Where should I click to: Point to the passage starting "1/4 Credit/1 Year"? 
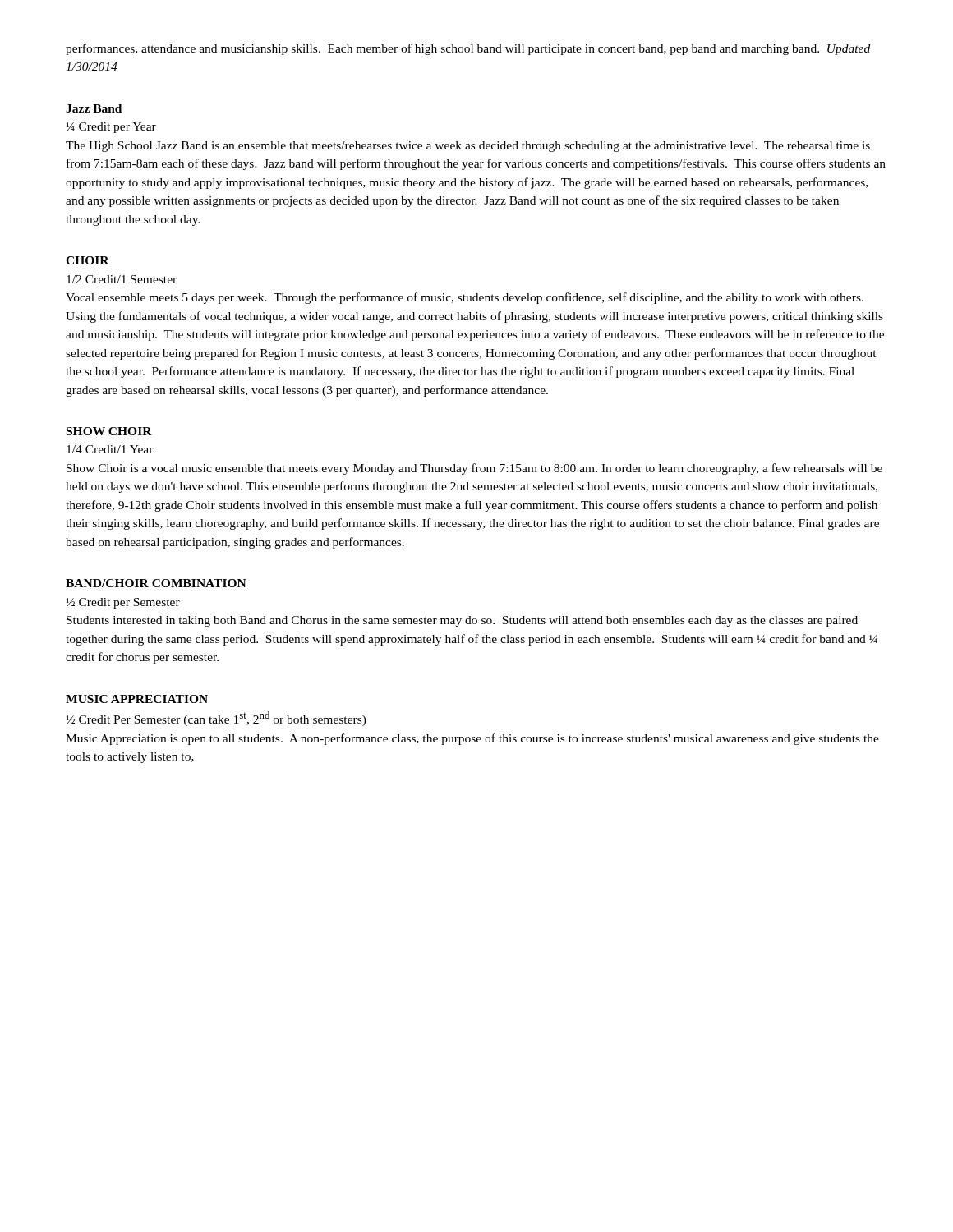109,449
